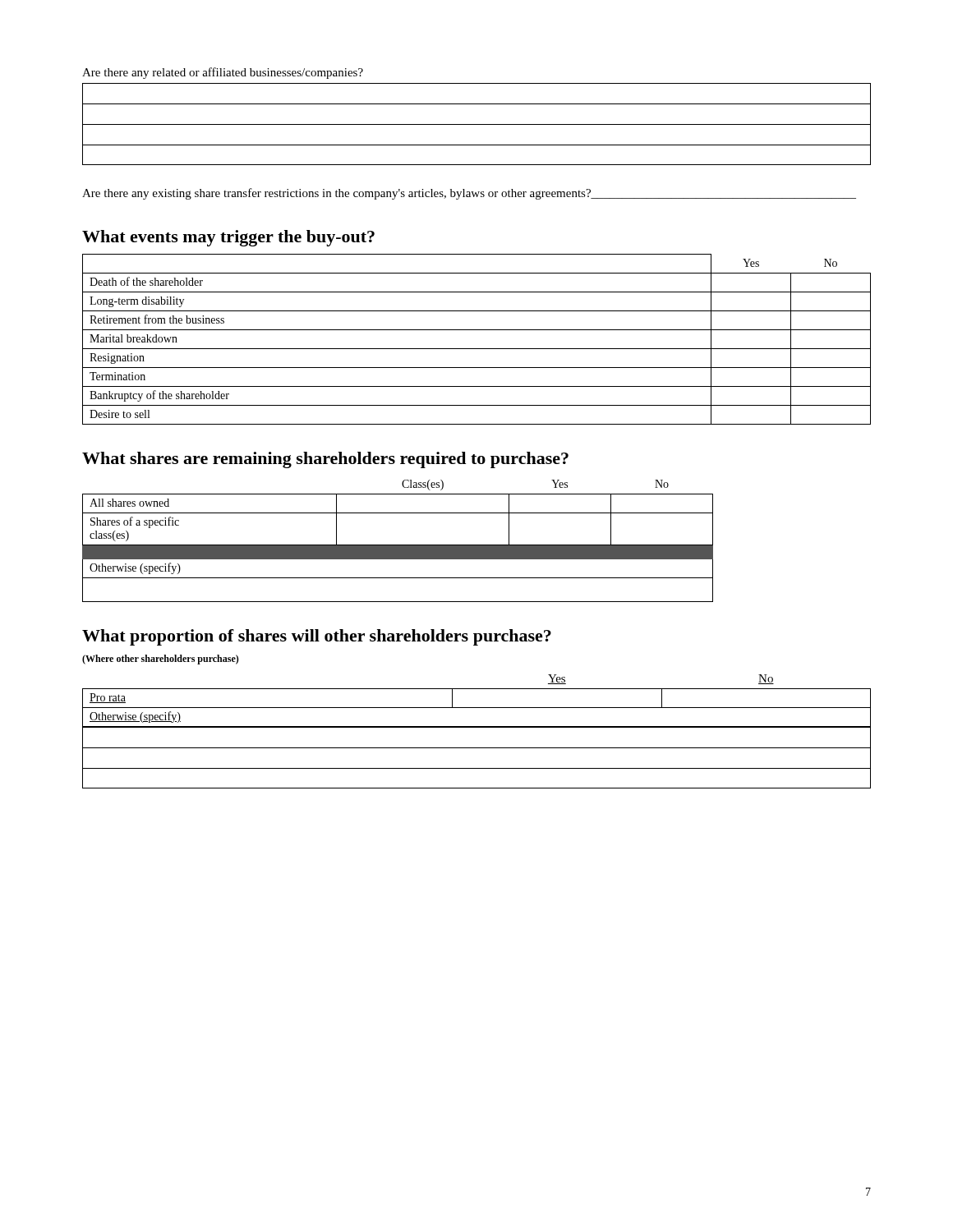This screenshot has width=953, height=1232.
Task: Locate the block starting "What shares are remaining shareholders required"
Action: click(326, 458)
